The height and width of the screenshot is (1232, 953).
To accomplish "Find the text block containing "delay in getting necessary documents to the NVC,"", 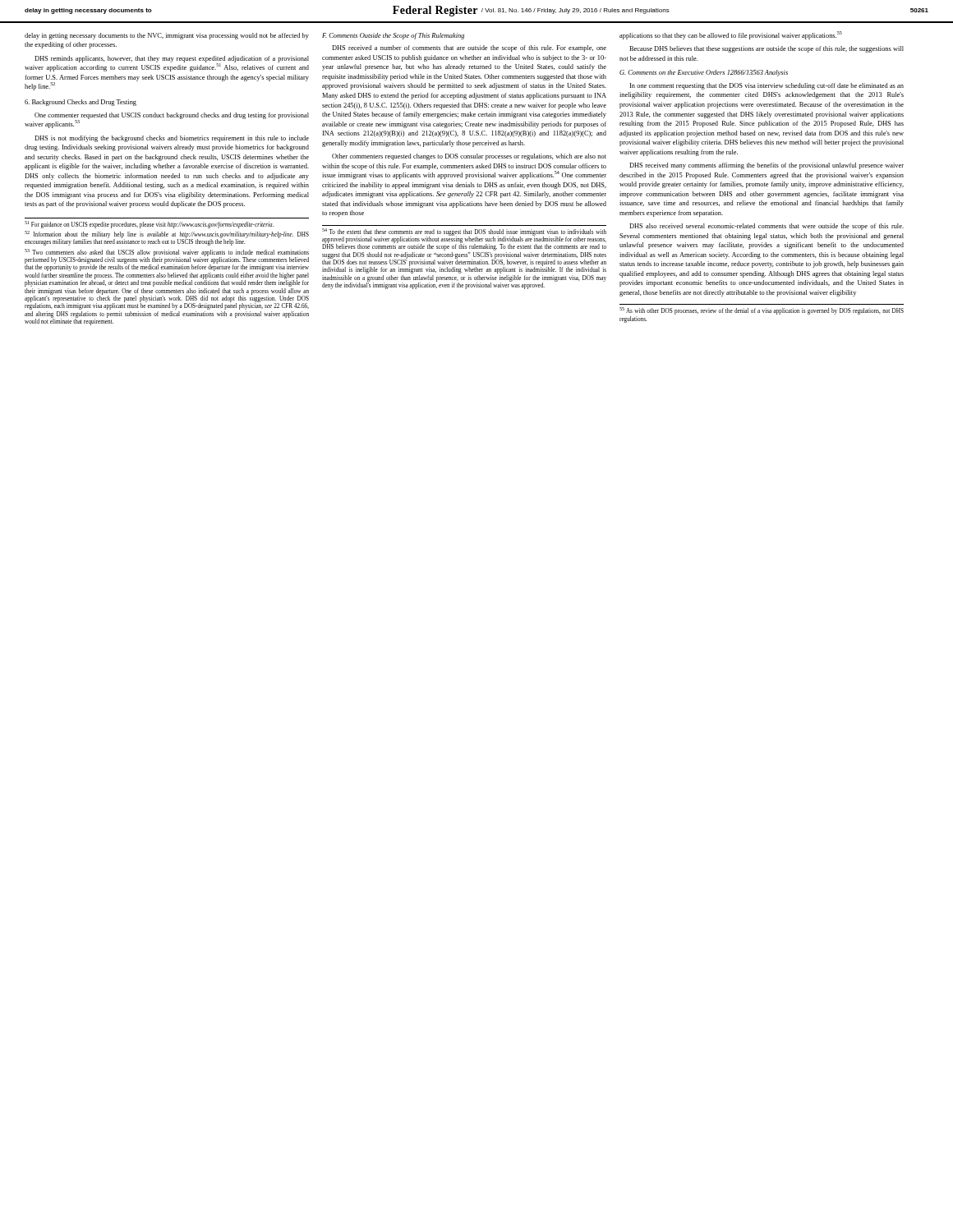I will (167, 179).
